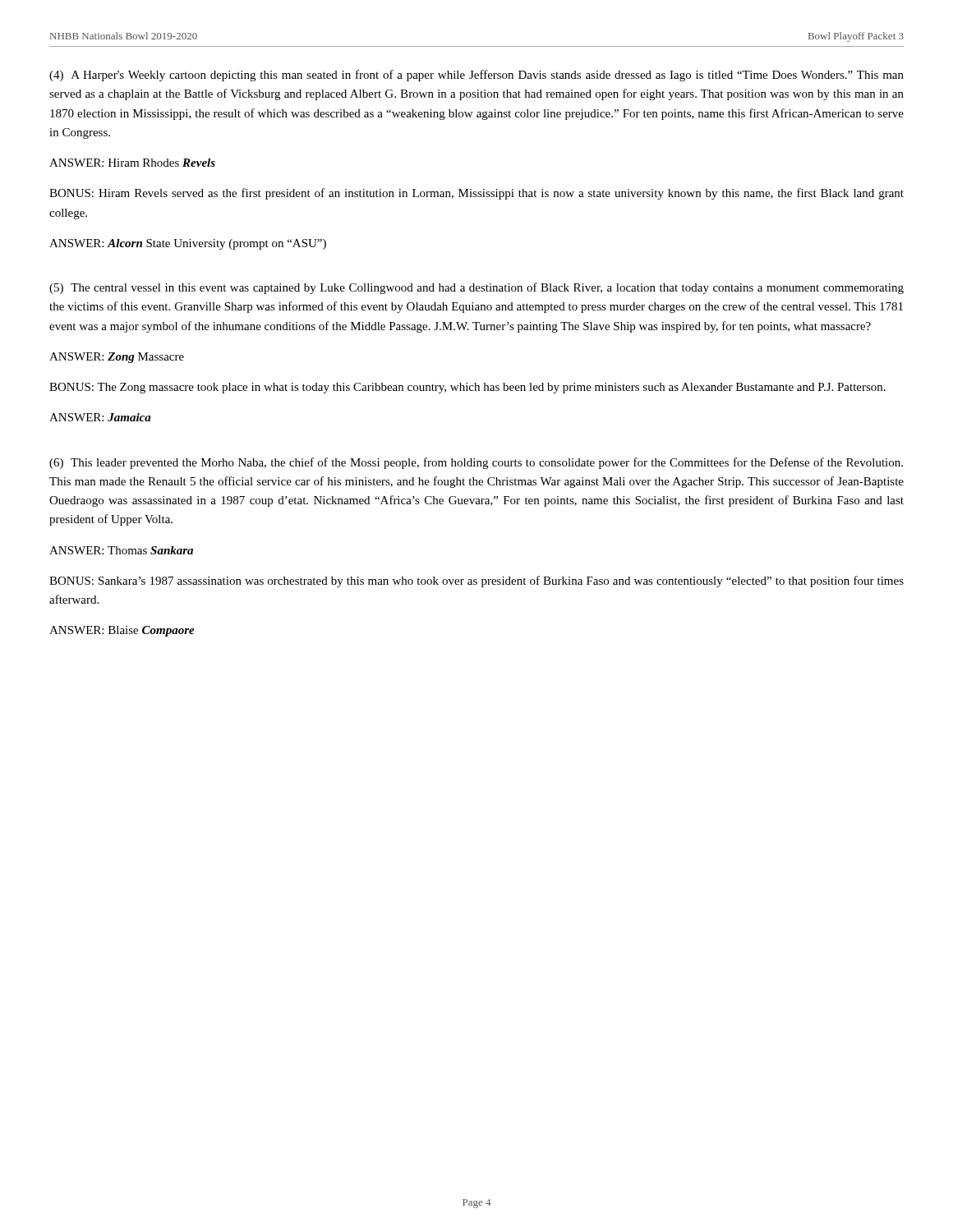Select the text that says "ANSWER: Blaise Compaore"
The image size is (953, 1232).
[122, 630]
